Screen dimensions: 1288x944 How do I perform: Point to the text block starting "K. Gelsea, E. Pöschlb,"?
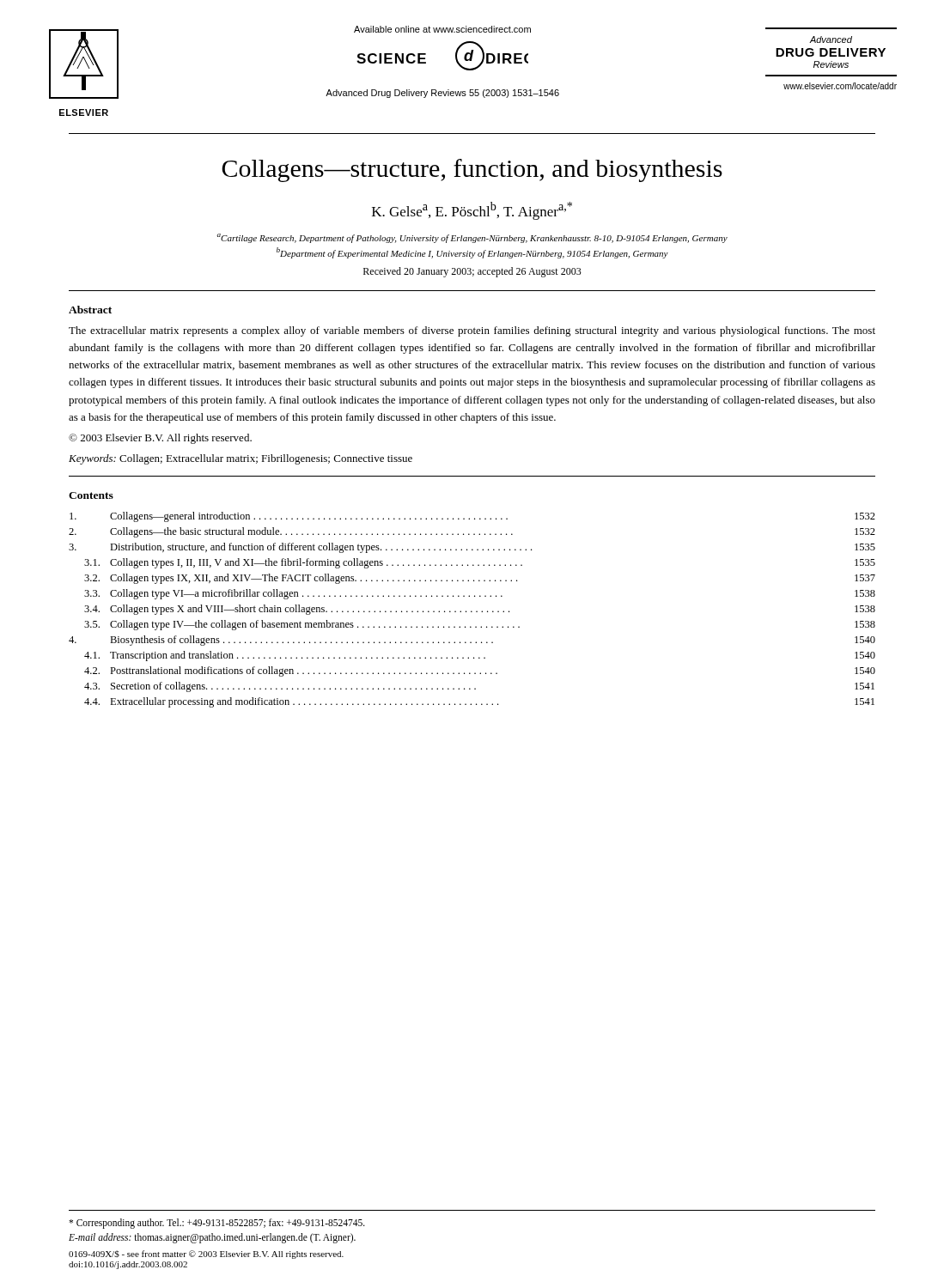[x=472, y=210]
